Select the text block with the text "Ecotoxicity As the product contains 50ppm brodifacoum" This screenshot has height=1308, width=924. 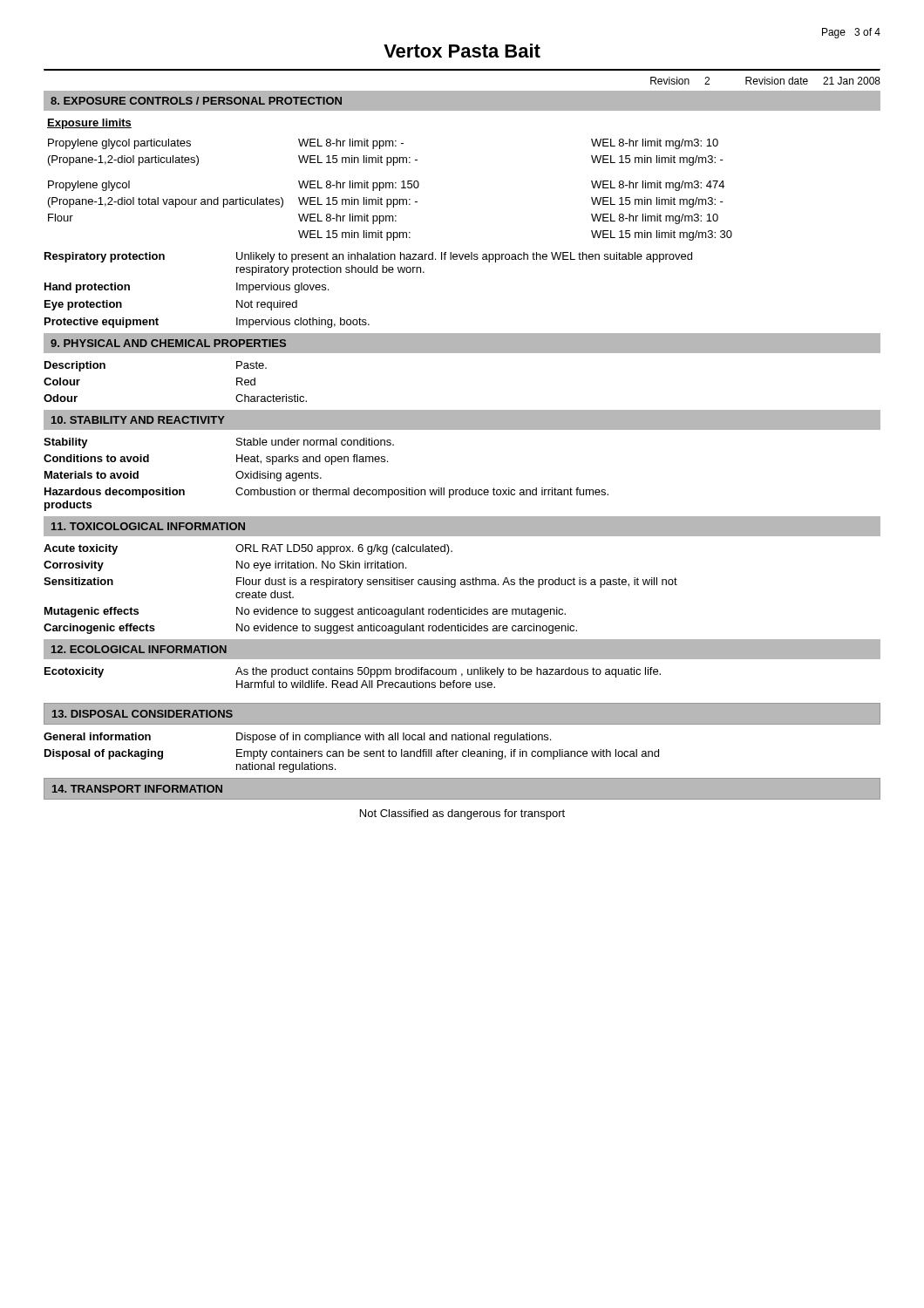pos(353,677)
